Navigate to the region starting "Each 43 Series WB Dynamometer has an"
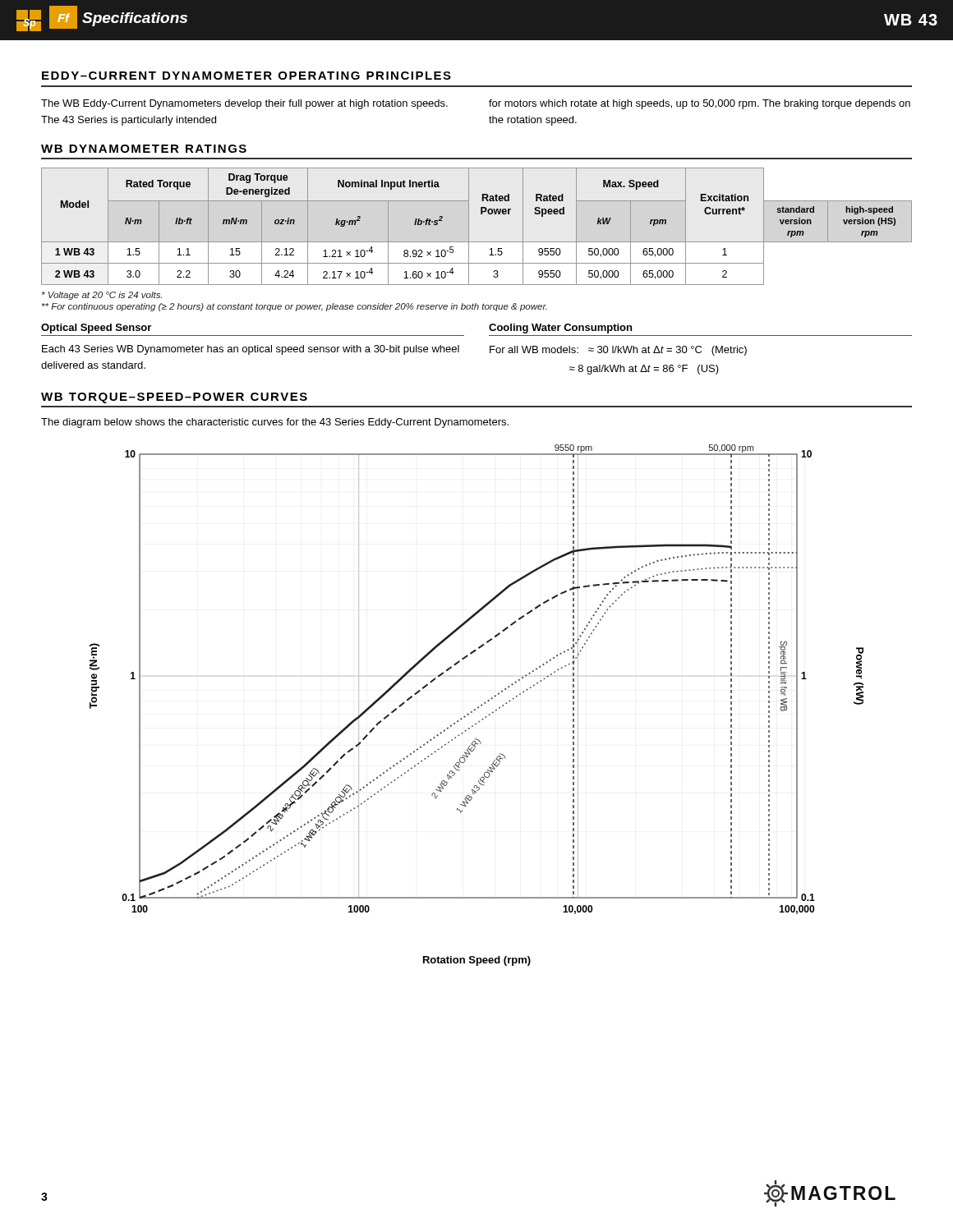Image resolution: width=953 pixels, height=1232 pixels. (250, 357)
